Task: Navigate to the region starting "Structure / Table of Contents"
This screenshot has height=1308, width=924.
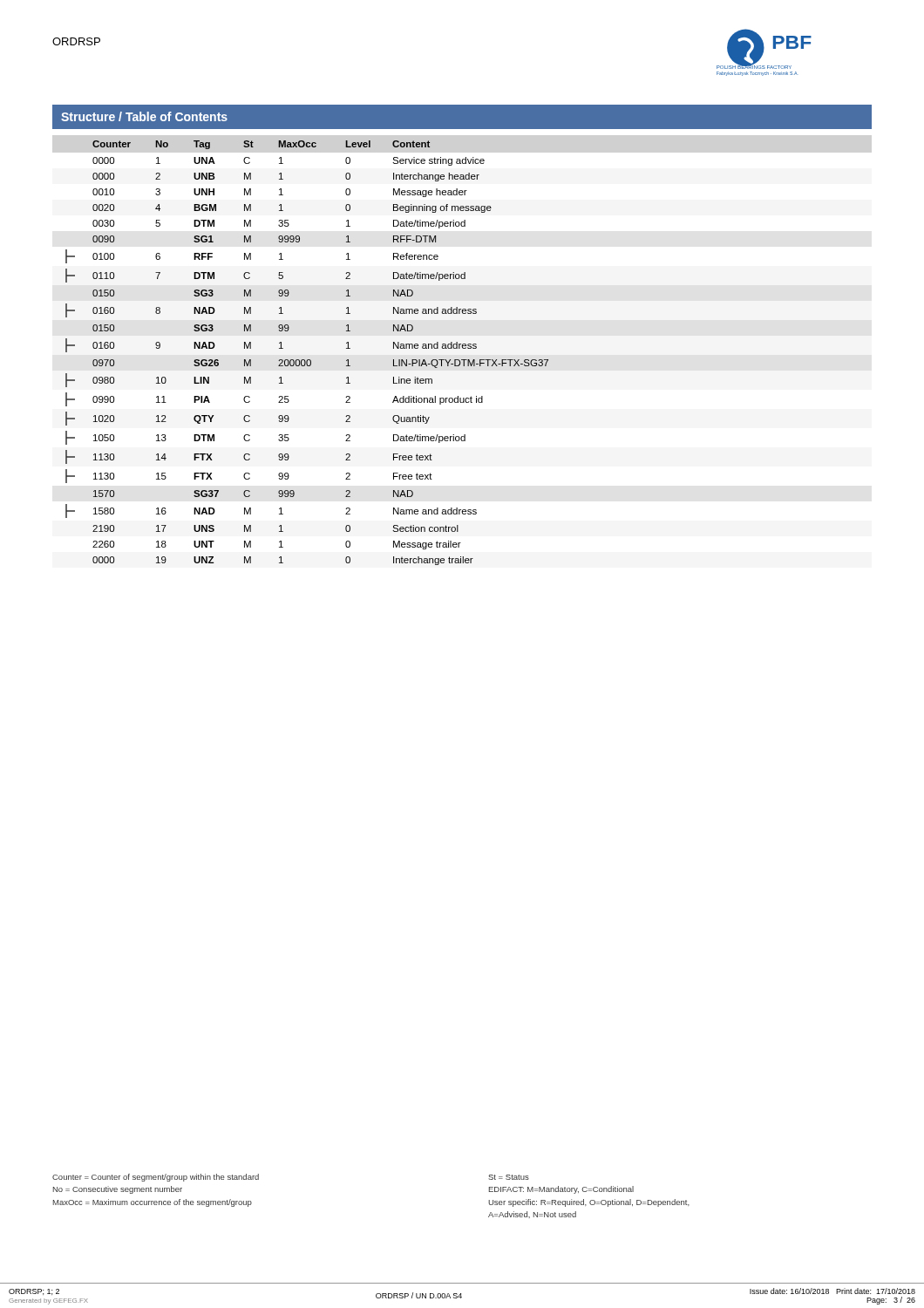Action: click(x=144, y=117)
